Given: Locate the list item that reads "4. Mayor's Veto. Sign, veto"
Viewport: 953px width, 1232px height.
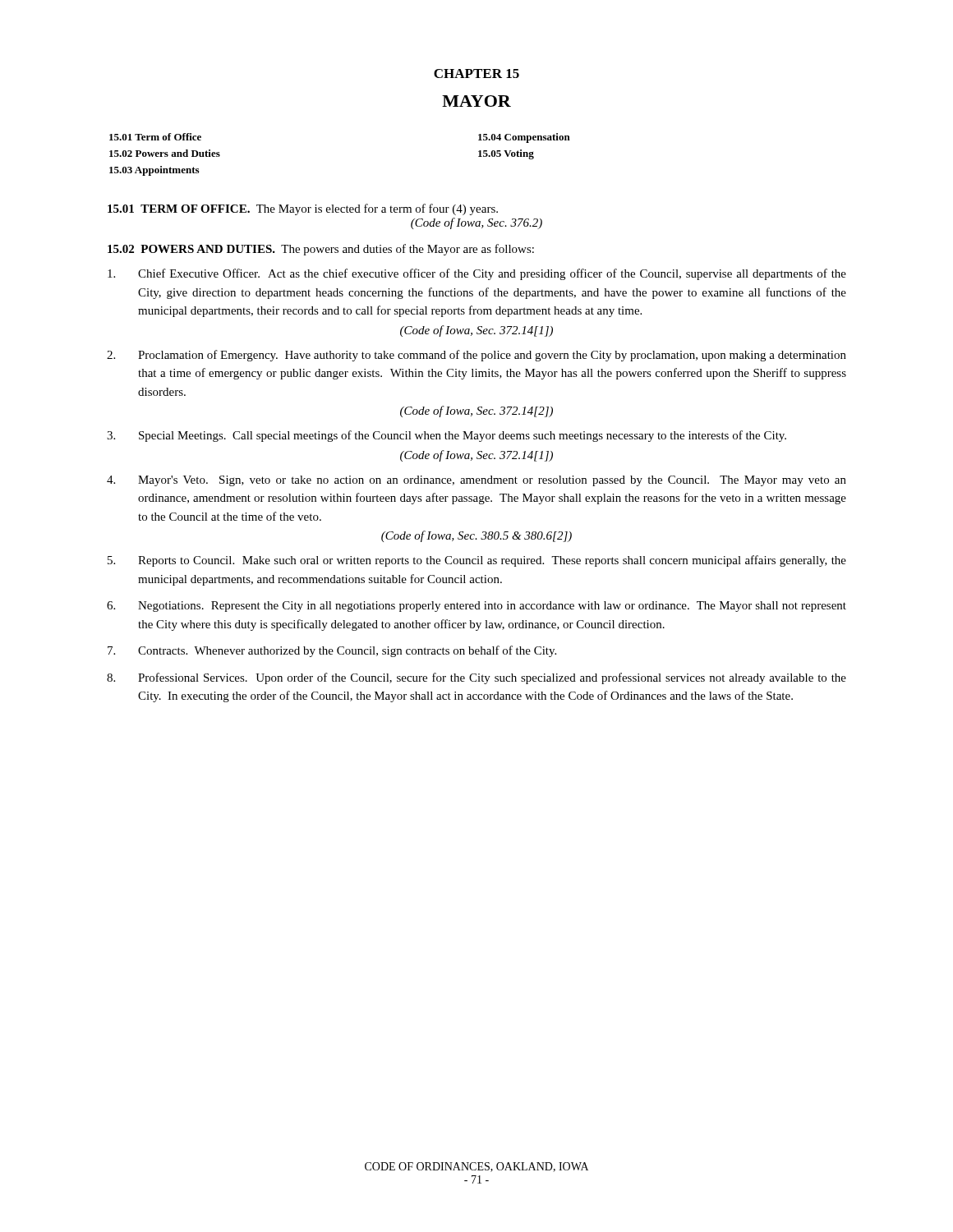Looking at the screenshot, I should 476,507.
